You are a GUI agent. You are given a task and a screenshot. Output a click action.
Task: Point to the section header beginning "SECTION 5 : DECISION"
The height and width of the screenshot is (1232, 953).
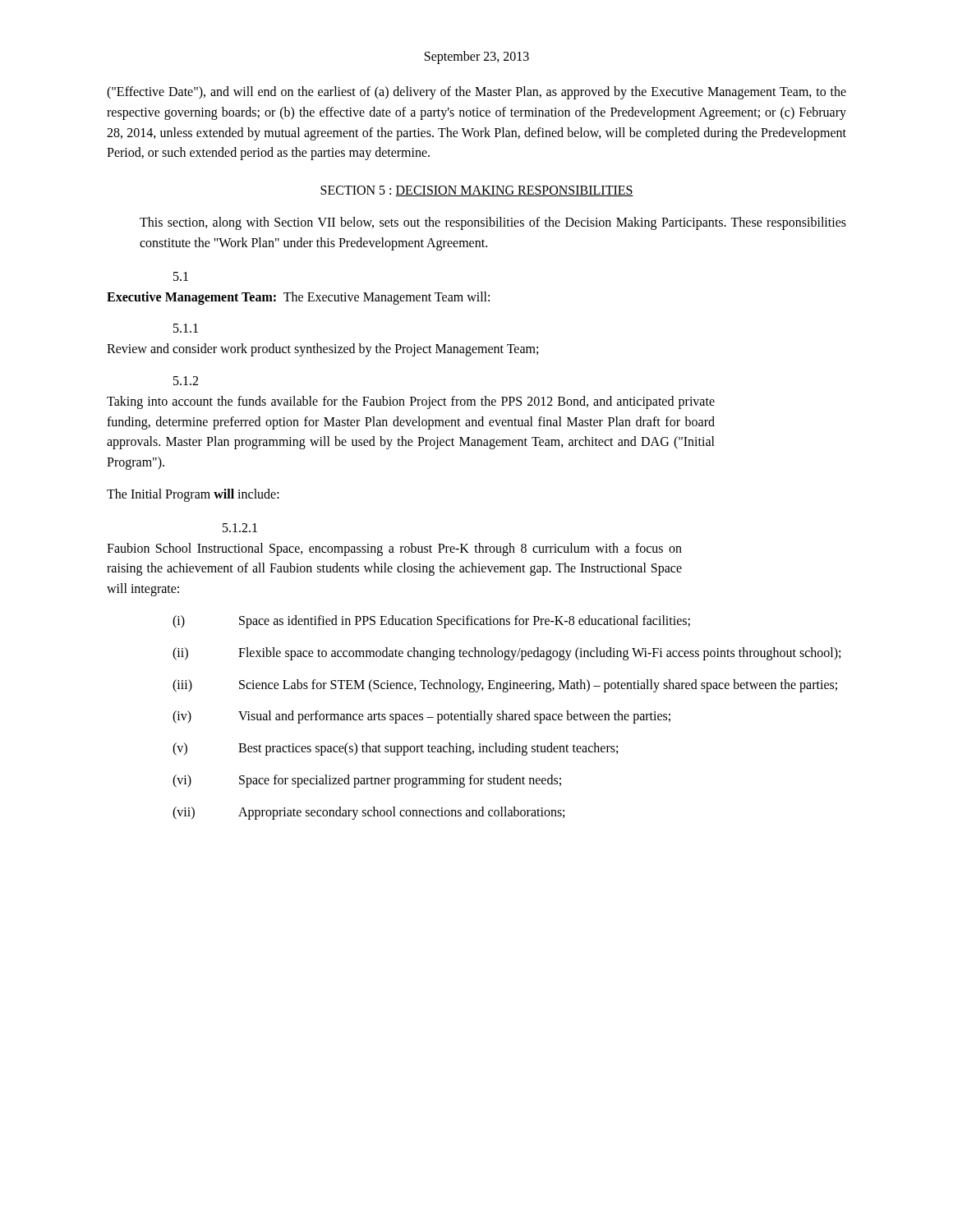coord(476,190)
